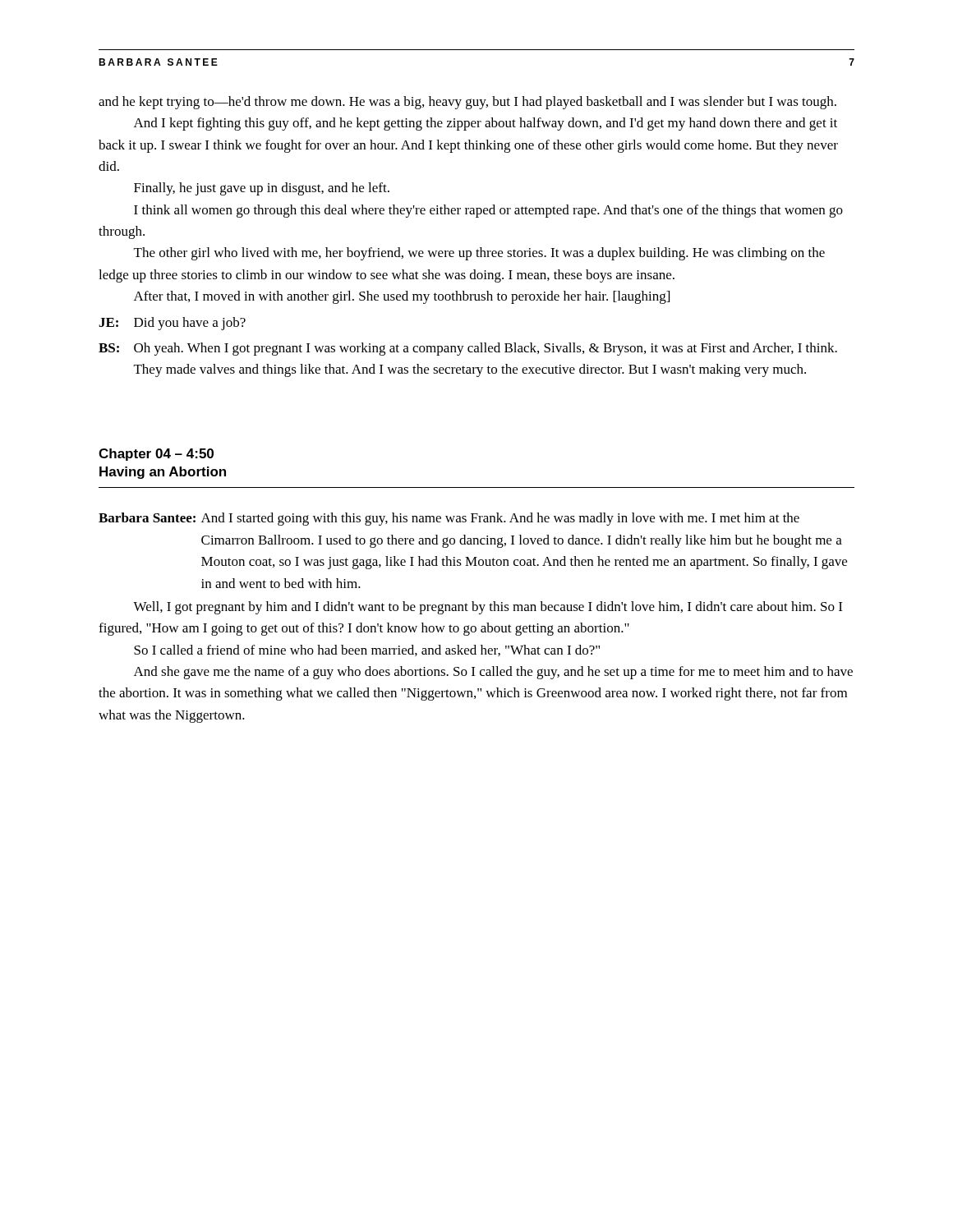Find the text that reads "JE: Did you have a job?"
The image size is (953, 1232).
coord(172,324)
